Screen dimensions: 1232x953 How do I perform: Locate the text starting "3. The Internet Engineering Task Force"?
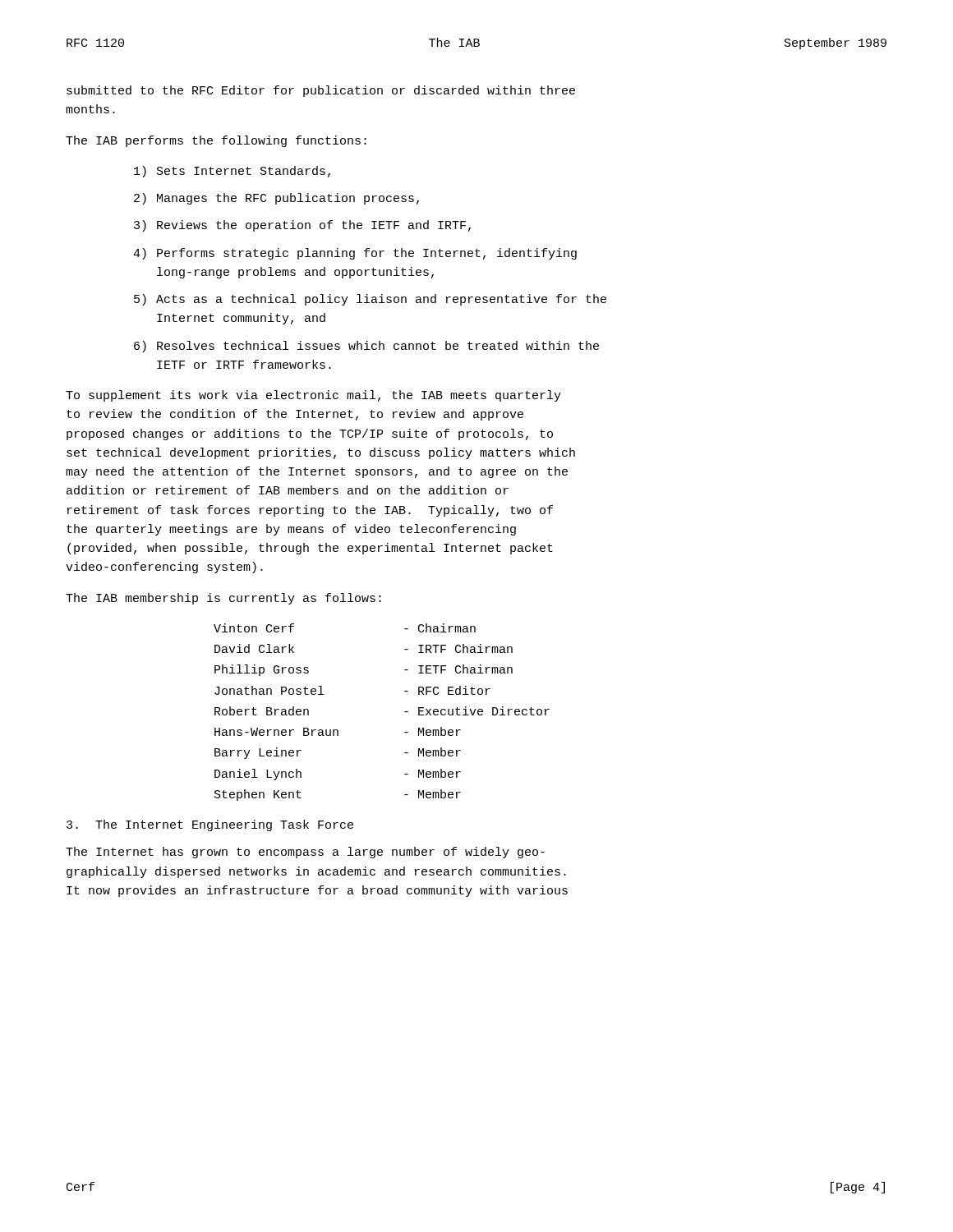coord(210,826)
